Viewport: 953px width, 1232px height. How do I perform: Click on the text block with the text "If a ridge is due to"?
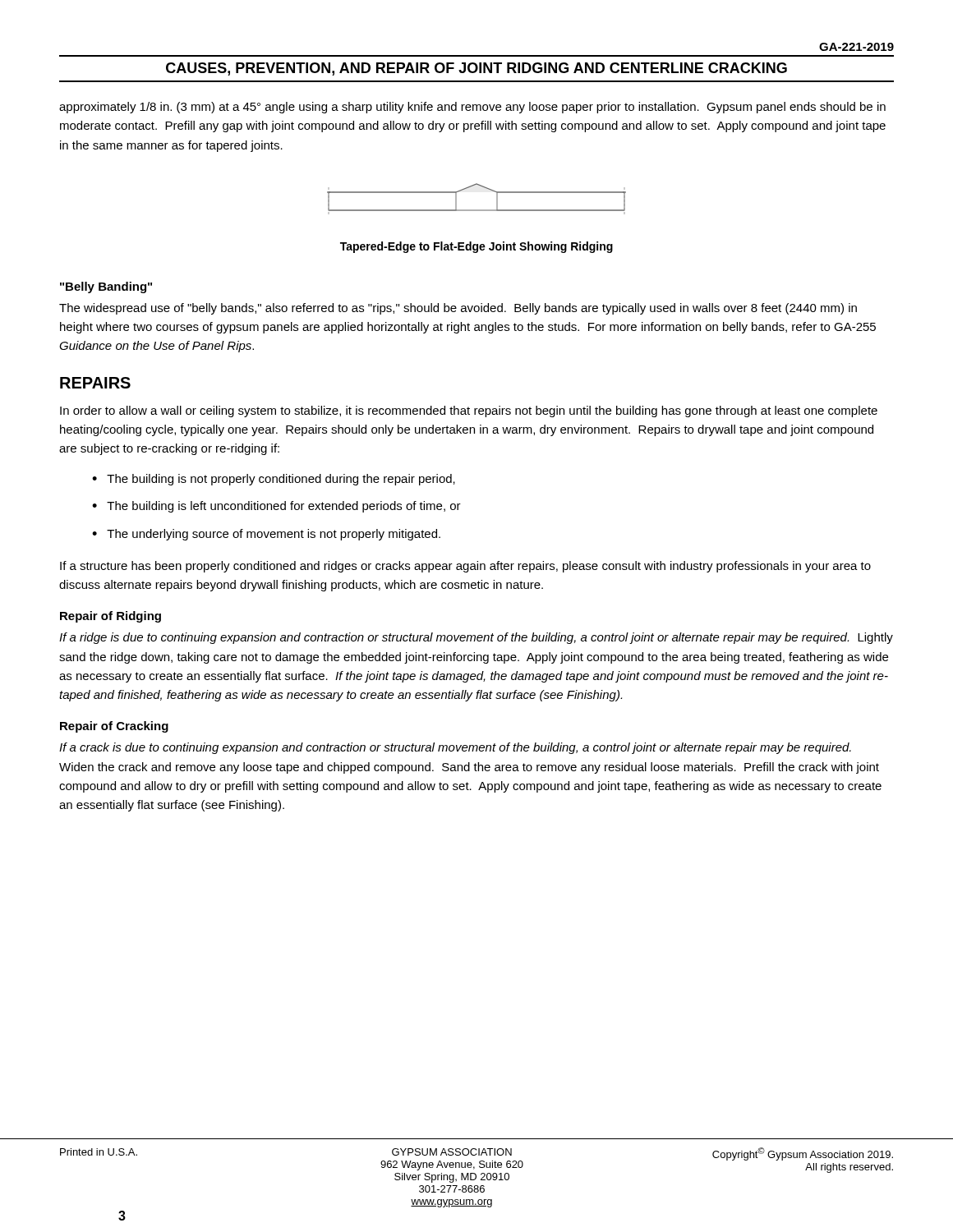(476, 666)
